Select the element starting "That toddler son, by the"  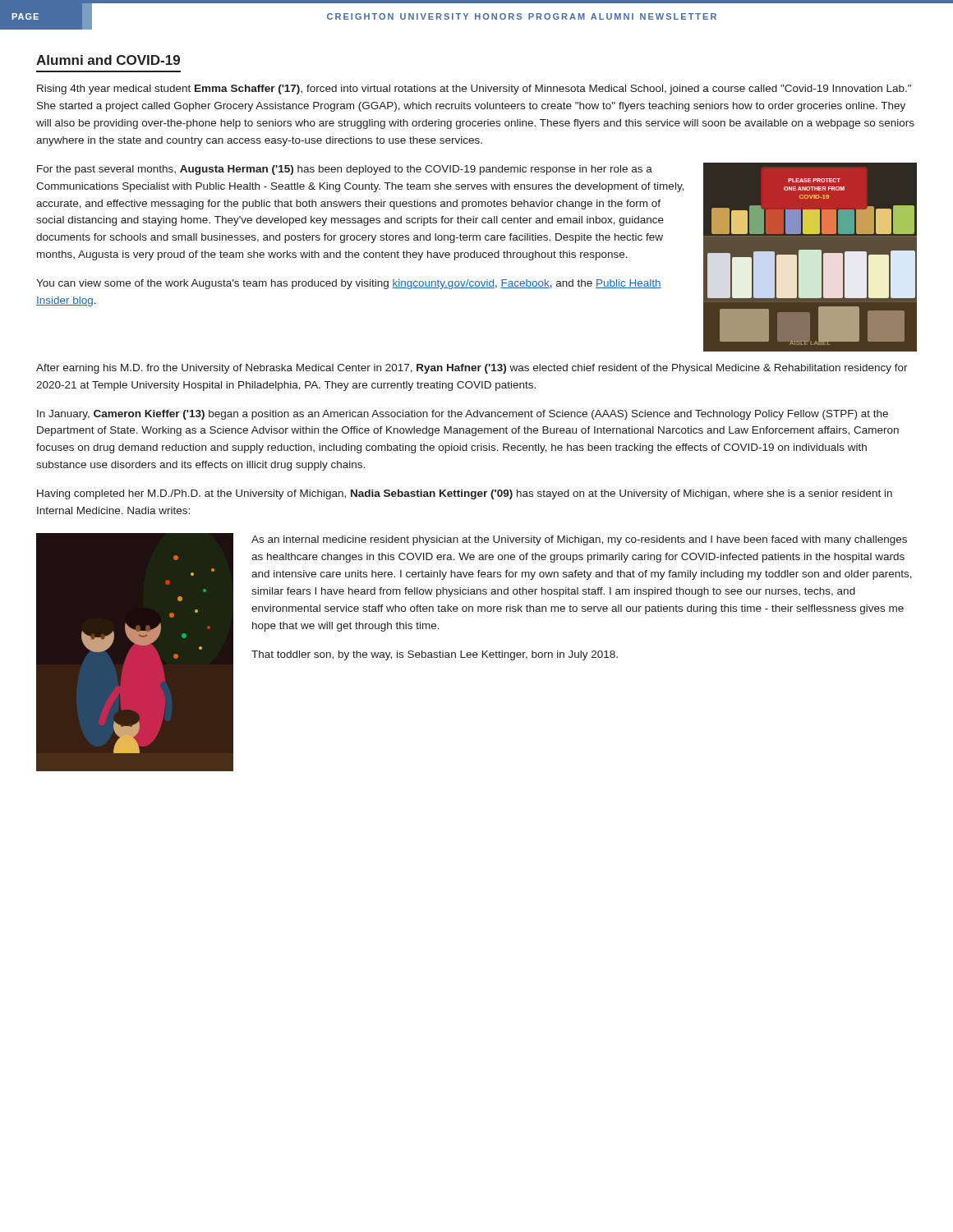coord(435,654)
